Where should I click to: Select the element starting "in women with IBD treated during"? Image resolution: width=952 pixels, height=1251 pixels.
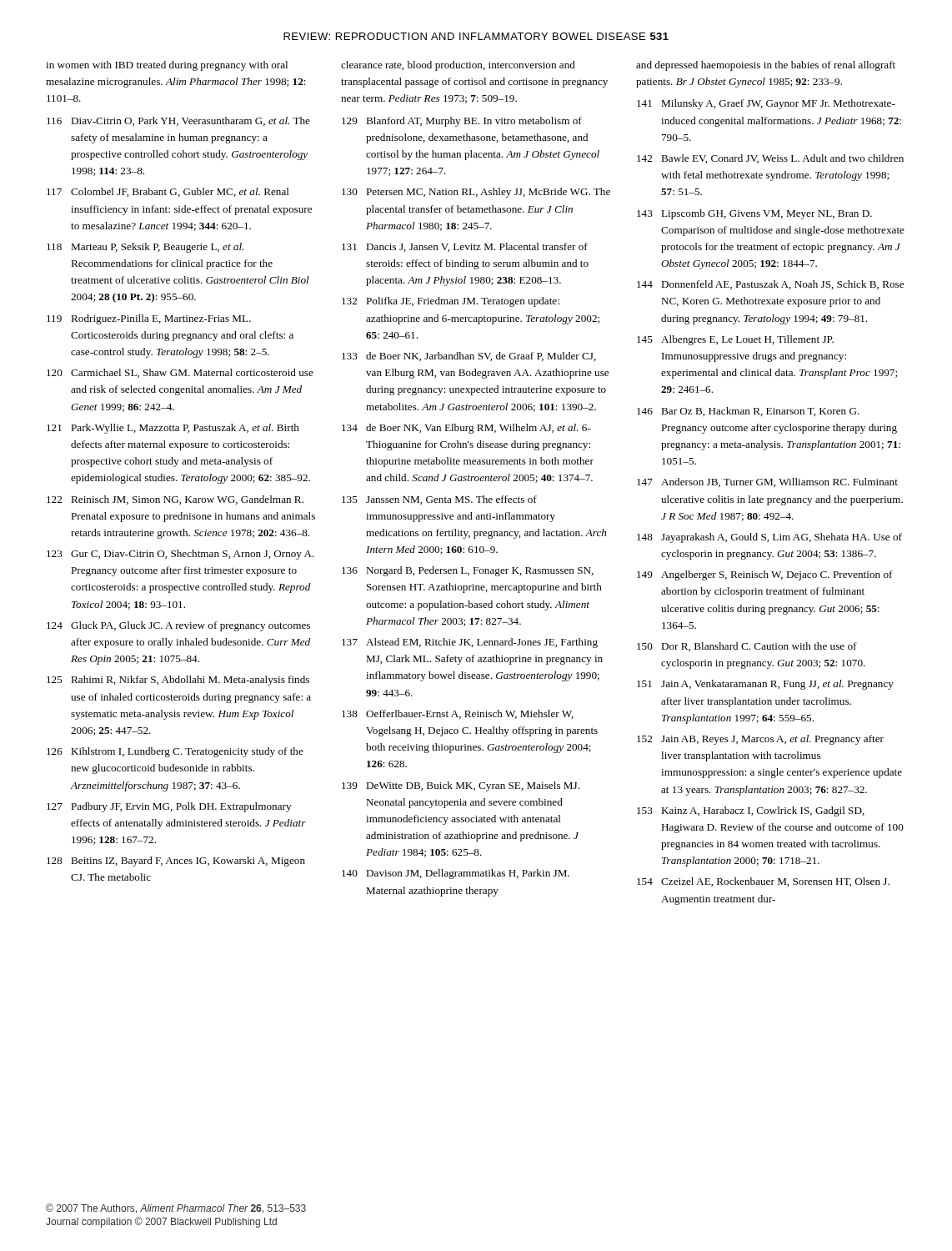176,82
